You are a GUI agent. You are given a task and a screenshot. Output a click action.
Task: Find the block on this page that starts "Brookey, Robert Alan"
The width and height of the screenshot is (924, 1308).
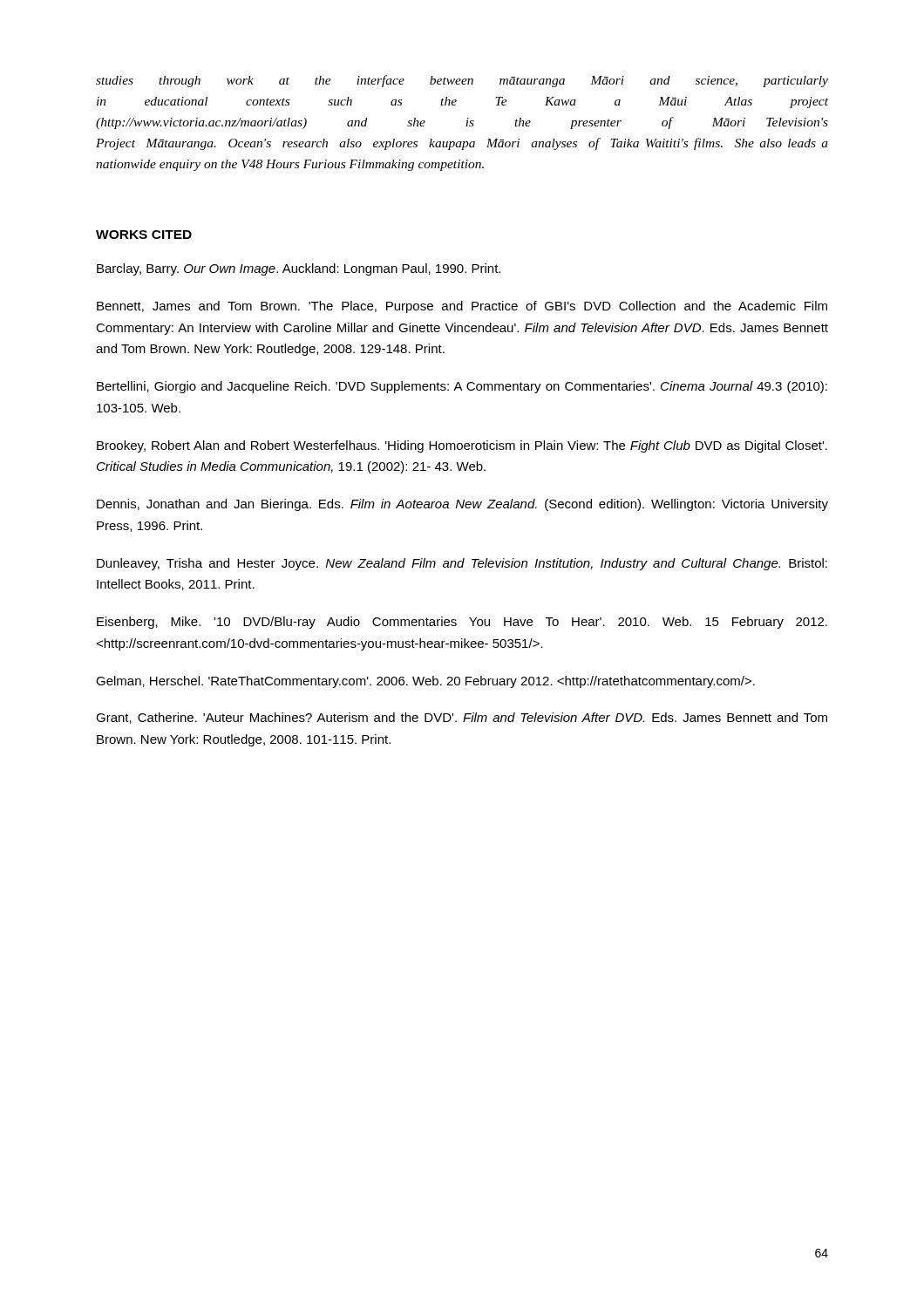click(x=462, y=456)
